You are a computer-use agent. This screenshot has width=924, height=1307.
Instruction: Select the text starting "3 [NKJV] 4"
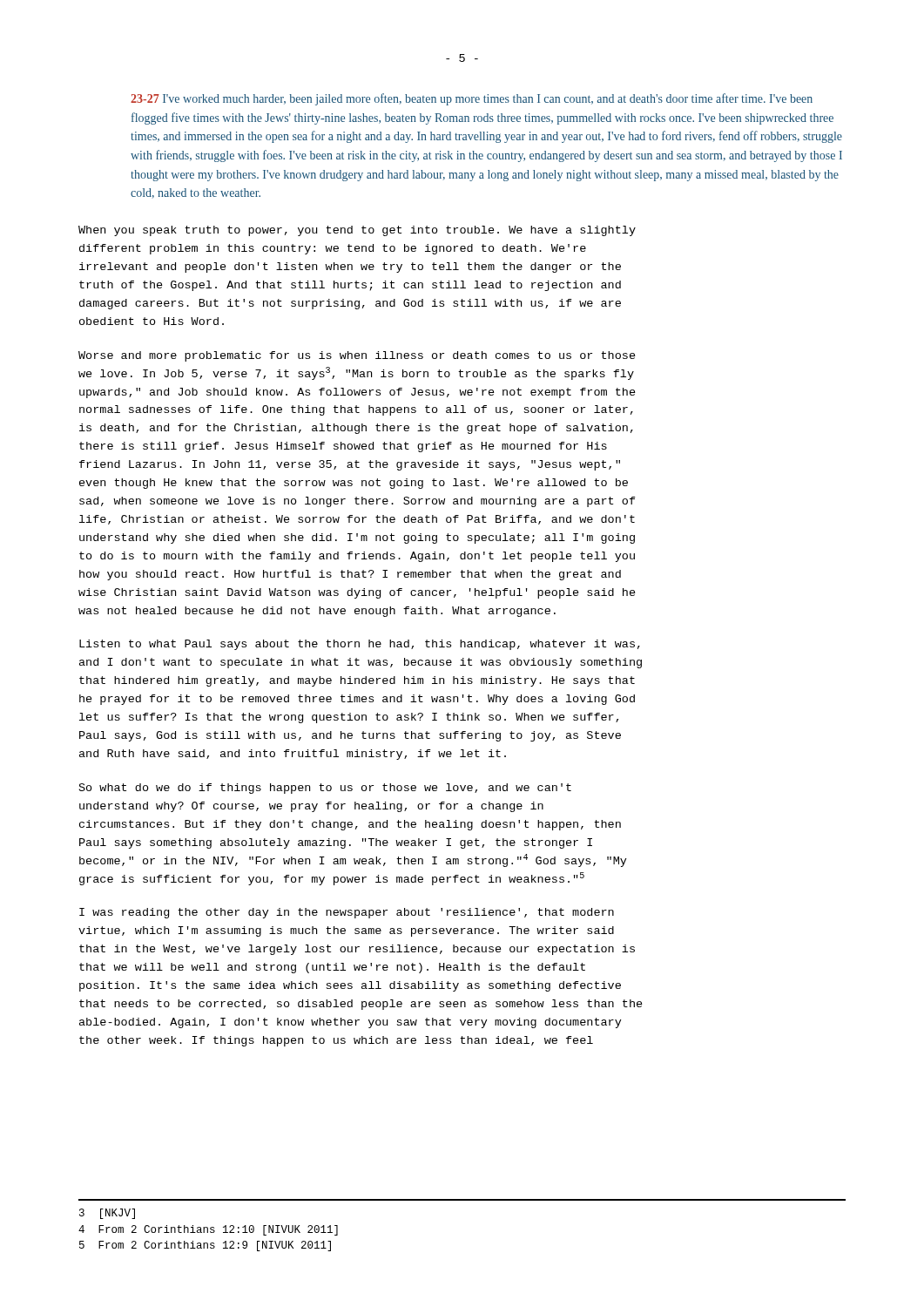[x=107, y=1214]
